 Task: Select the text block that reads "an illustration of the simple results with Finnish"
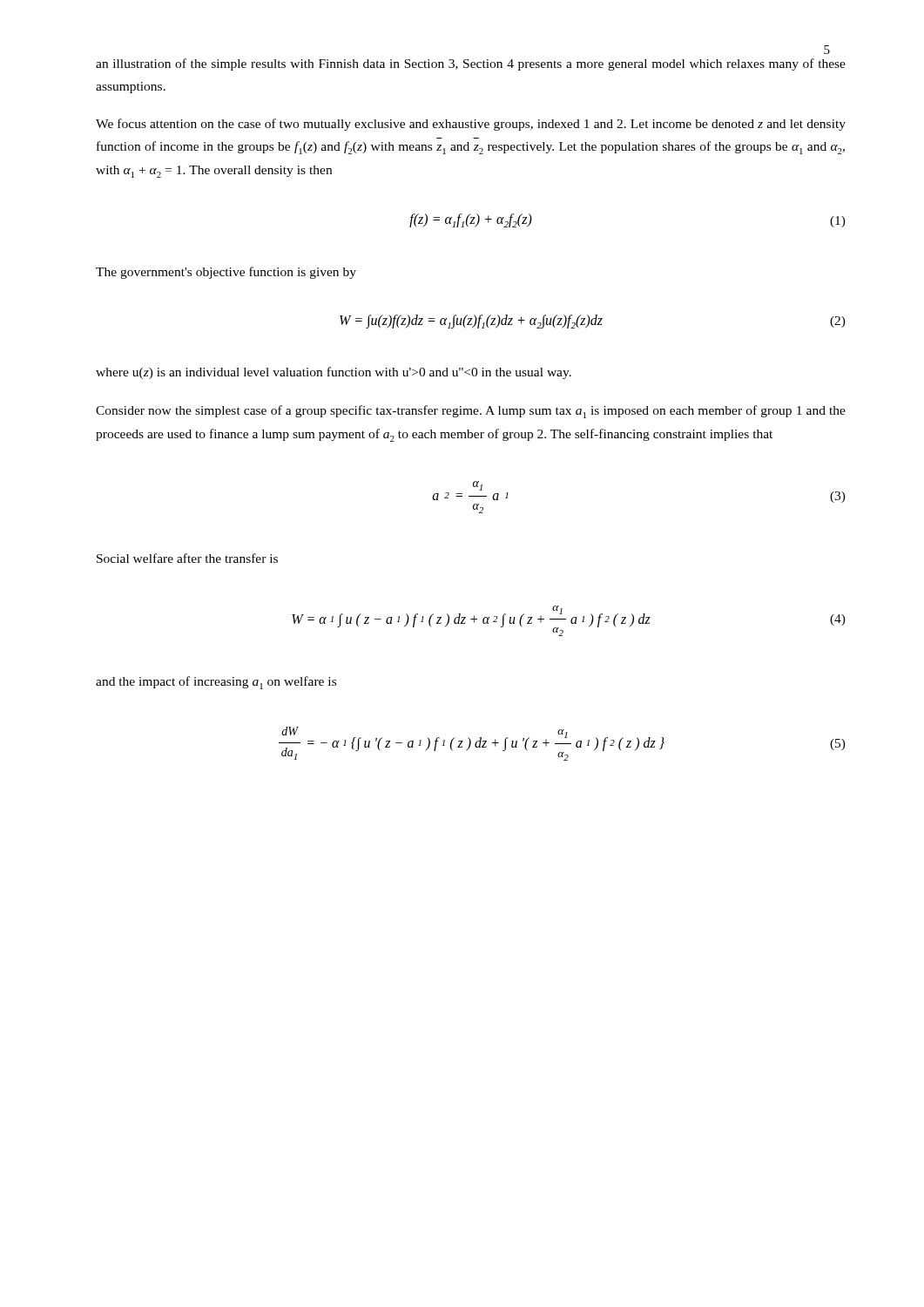471,75
